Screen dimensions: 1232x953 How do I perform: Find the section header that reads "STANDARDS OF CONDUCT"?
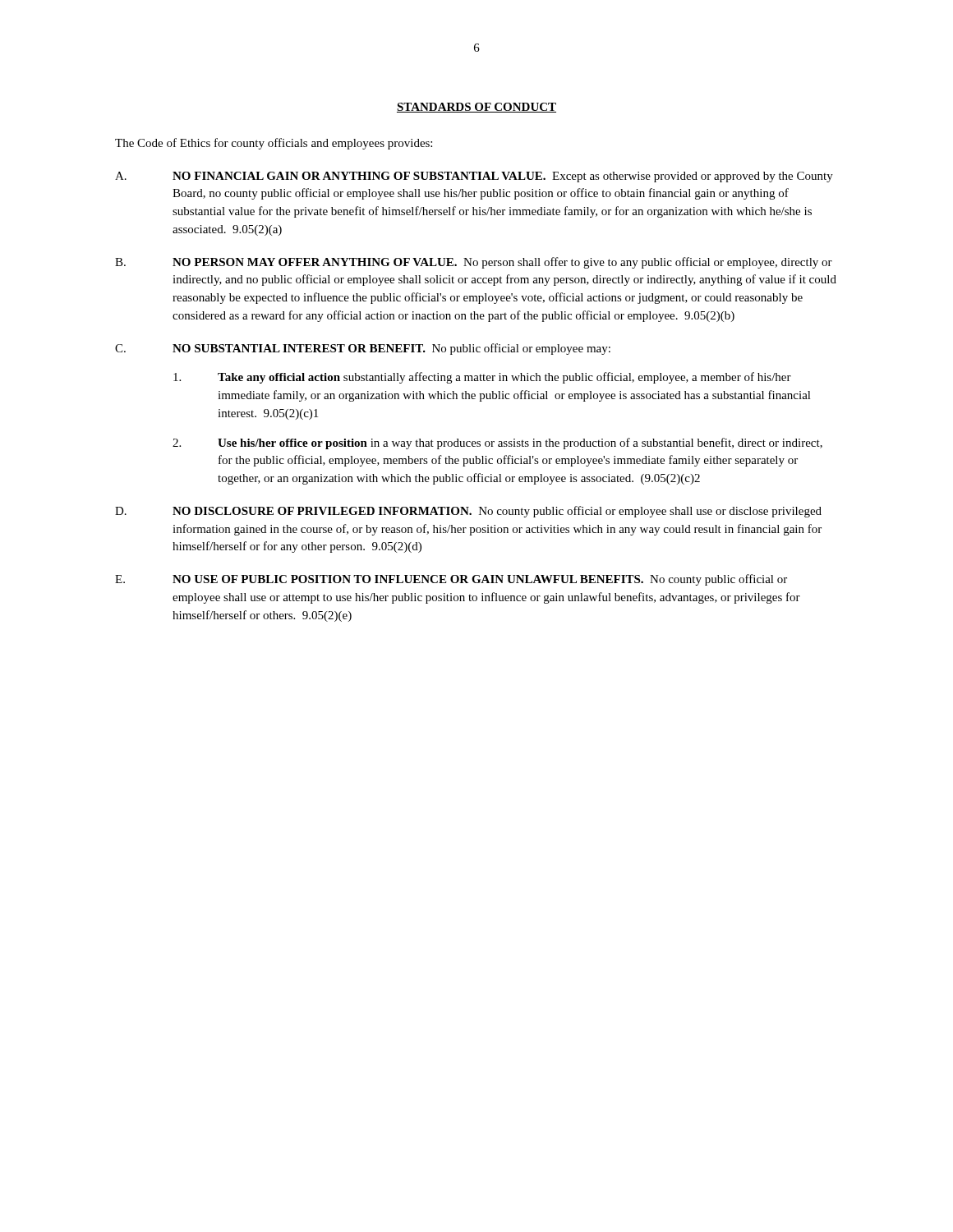click(x=476, y=107)
